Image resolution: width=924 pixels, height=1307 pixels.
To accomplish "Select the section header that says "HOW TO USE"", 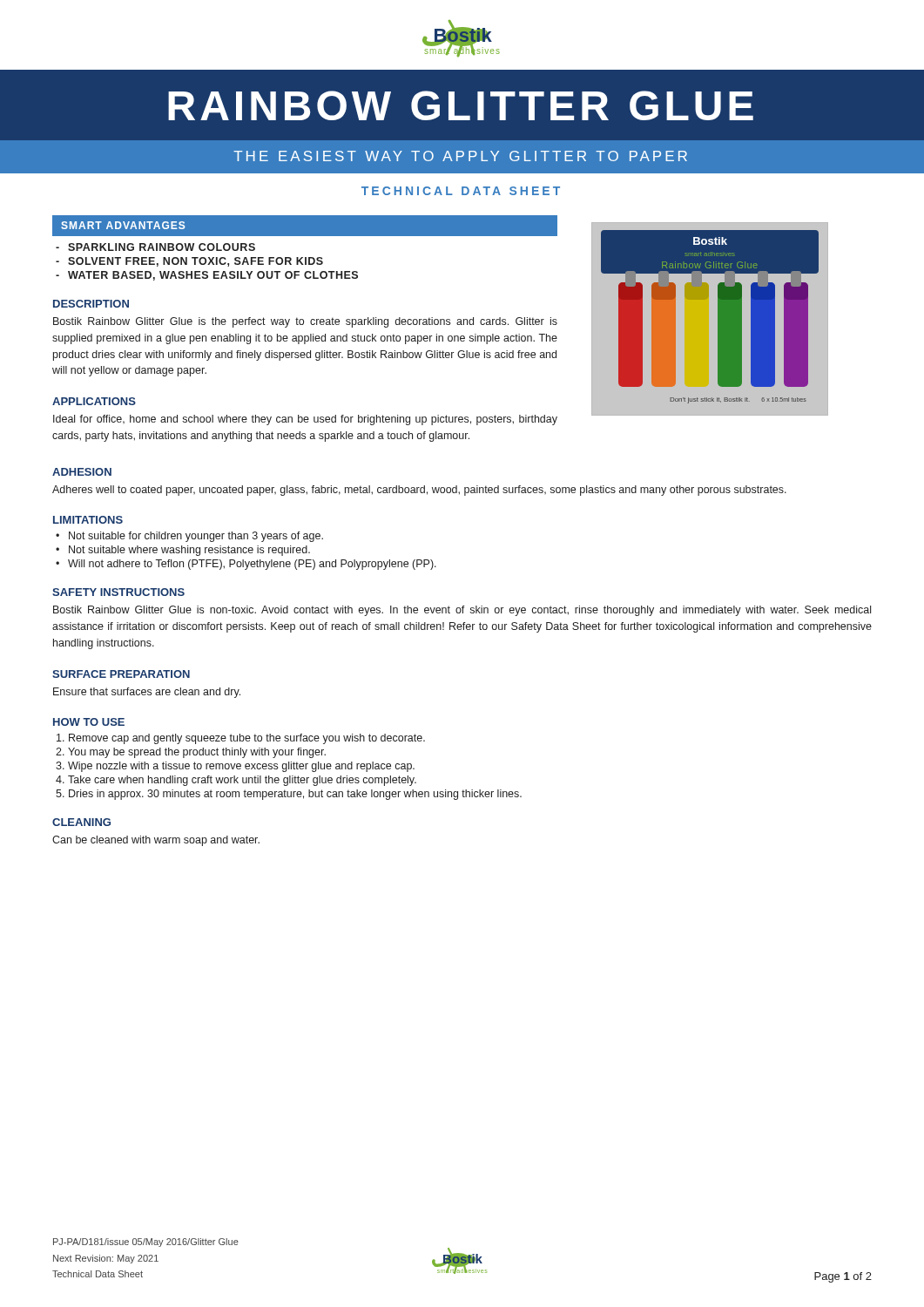I will pyautogui.click(x=89, y=722).
